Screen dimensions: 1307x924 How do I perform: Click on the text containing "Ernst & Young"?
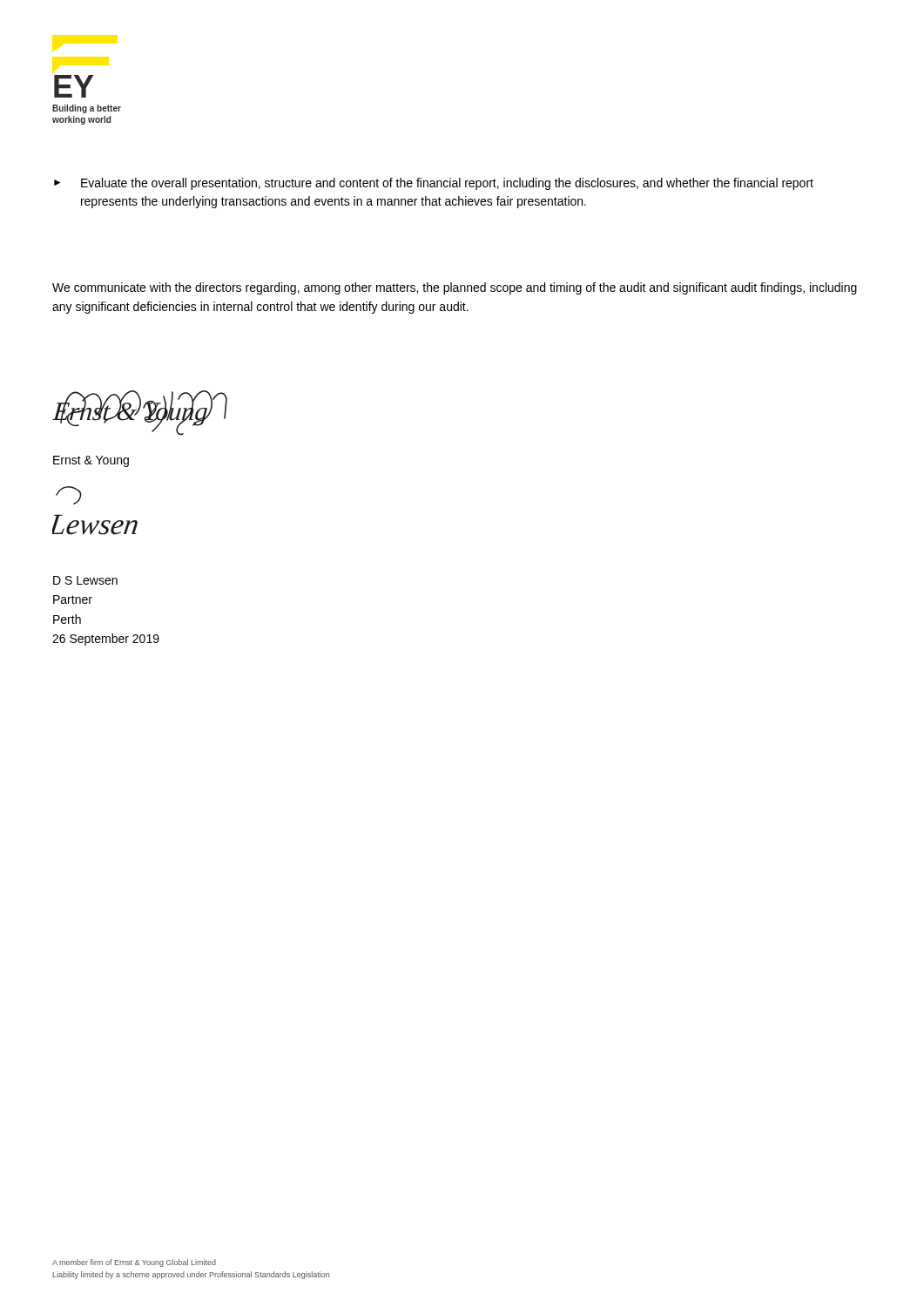point(91,460)
